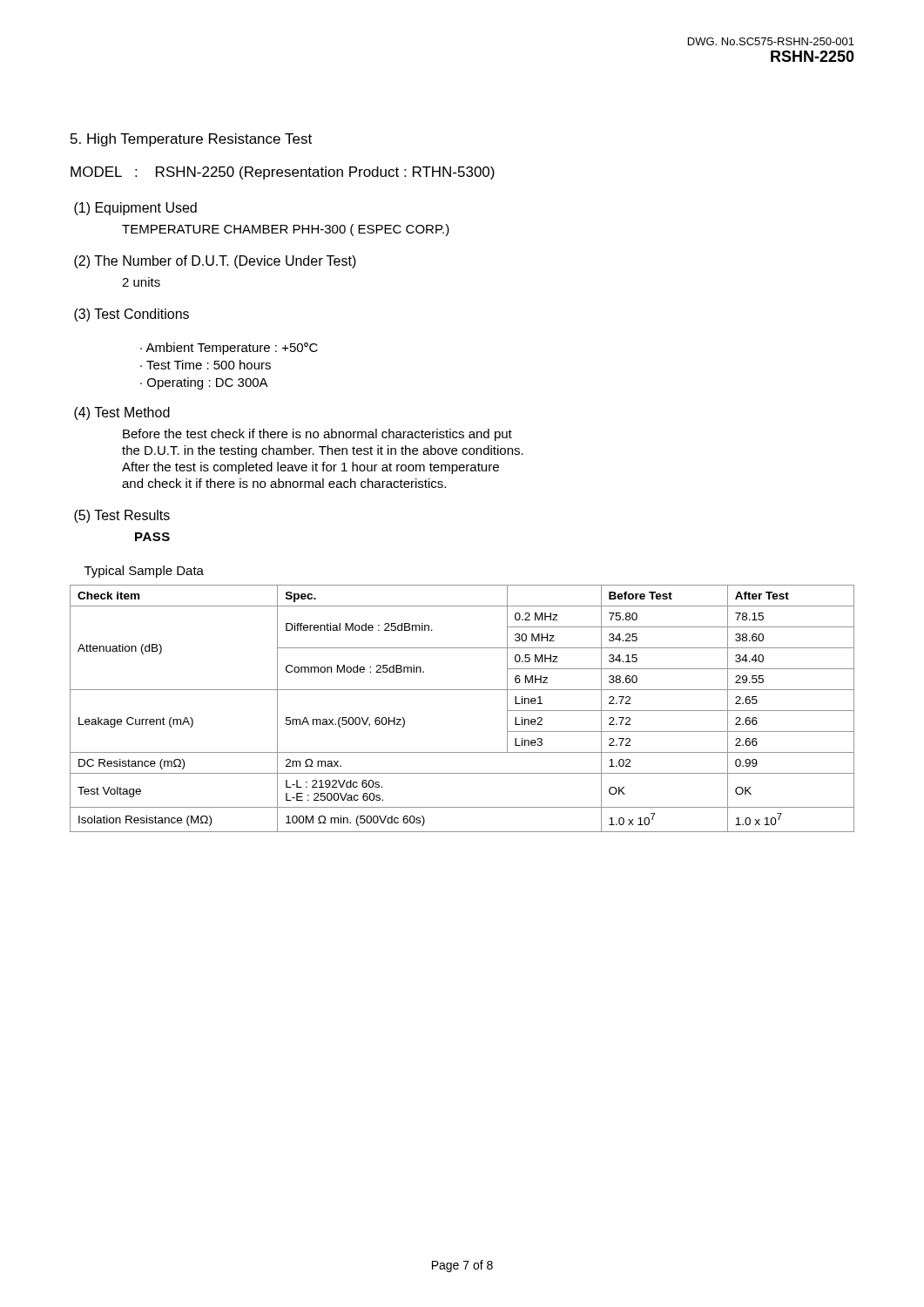Click on the text block starting "MODEL : RSHN-2250 (Representation"

click(282, 172)
